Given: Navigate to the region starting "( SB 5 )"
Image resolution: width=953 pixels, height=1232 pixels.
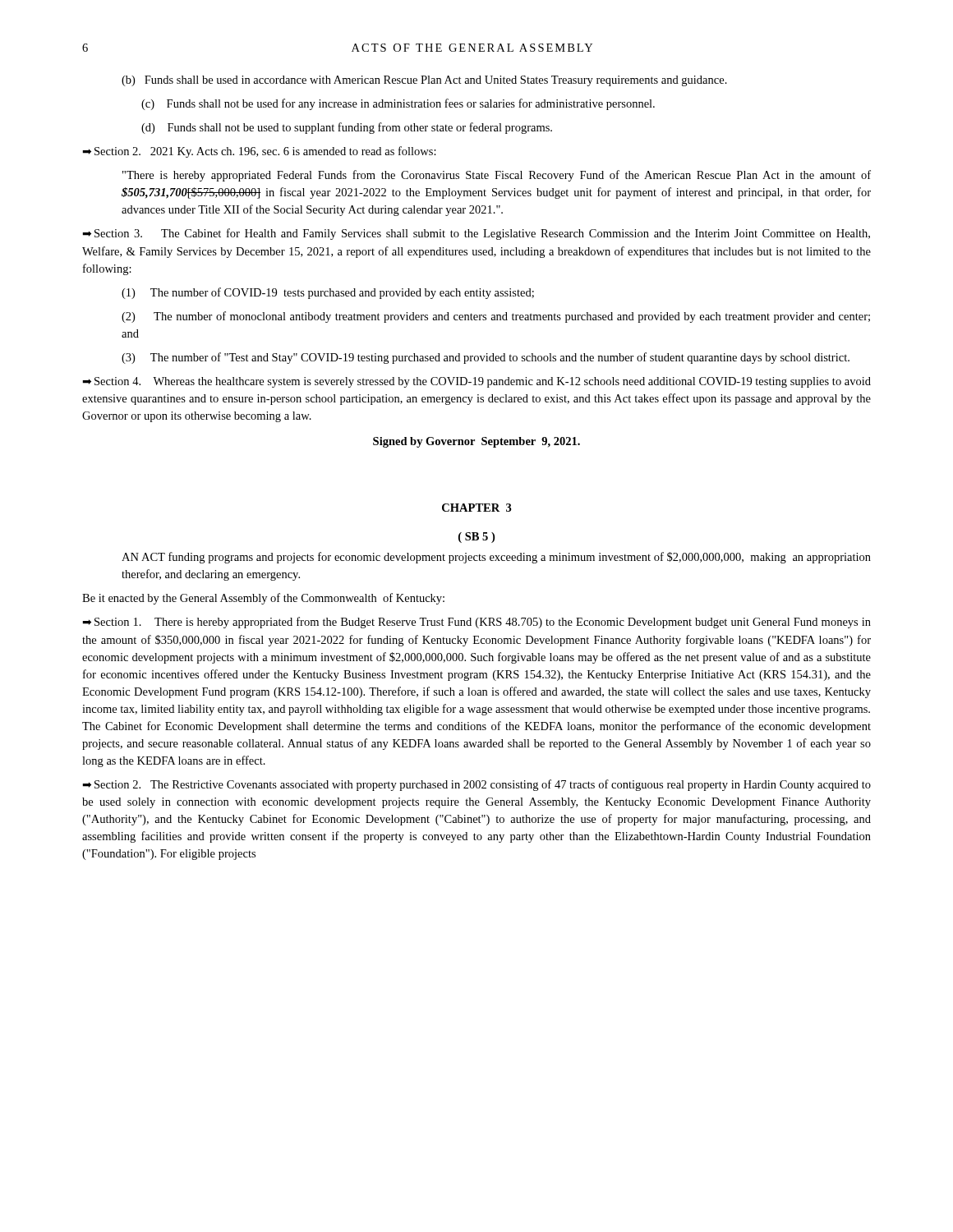Looking at the screenshot, I should (476, 537).
